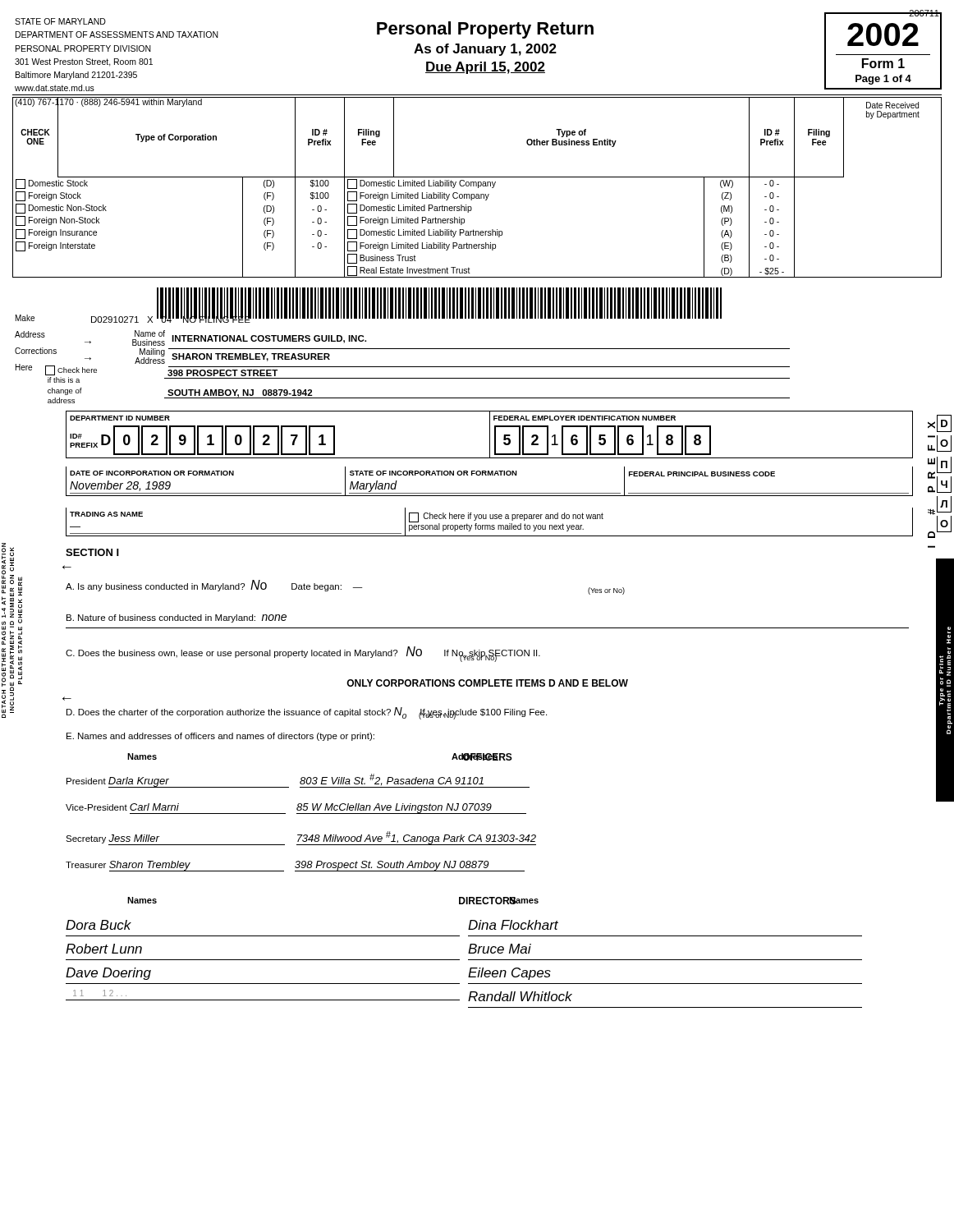Viewport: 954px width, 1232px height.
Task: Select the text block that says "Treasurer Sharon Trembley 398 Prospect St."
Action: pos(295,865)
